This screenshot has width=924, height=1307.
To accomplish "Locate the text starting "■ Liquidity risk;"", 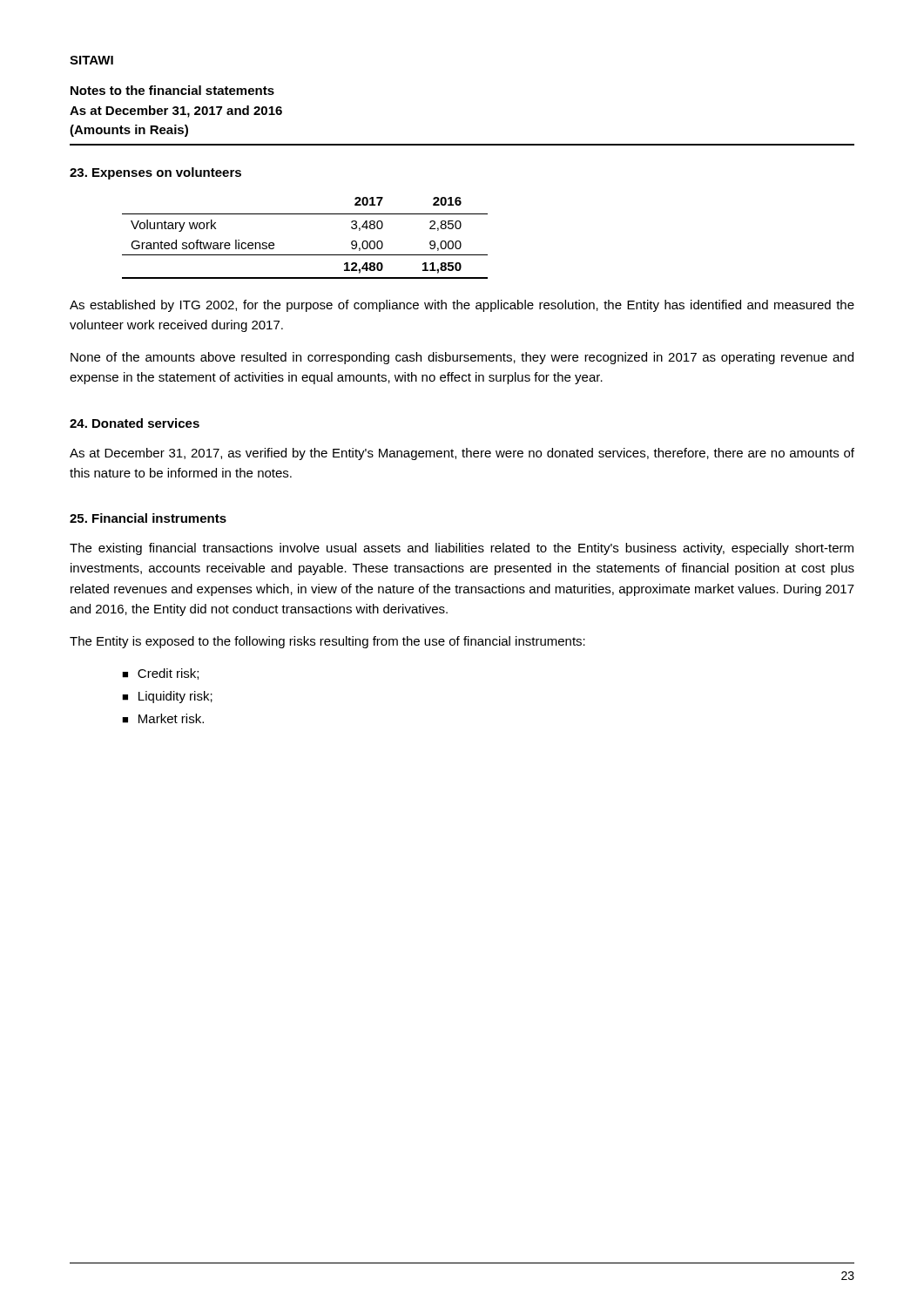I will (x=167, y=696).
